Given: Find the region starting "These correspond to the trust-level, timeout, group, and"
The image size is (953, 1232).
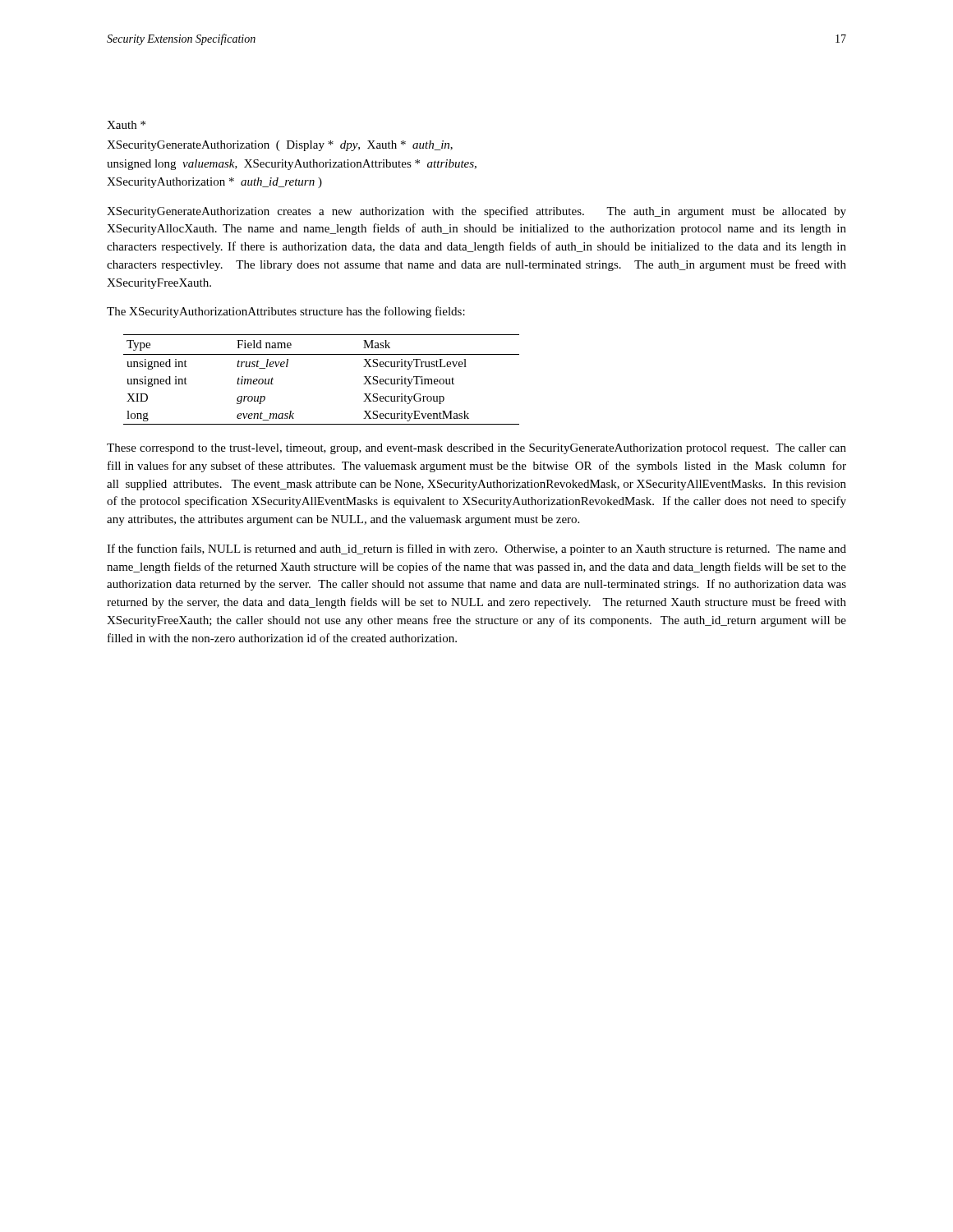Looking at the screenshot, I should pyautogui.click(x=476, y=483).
